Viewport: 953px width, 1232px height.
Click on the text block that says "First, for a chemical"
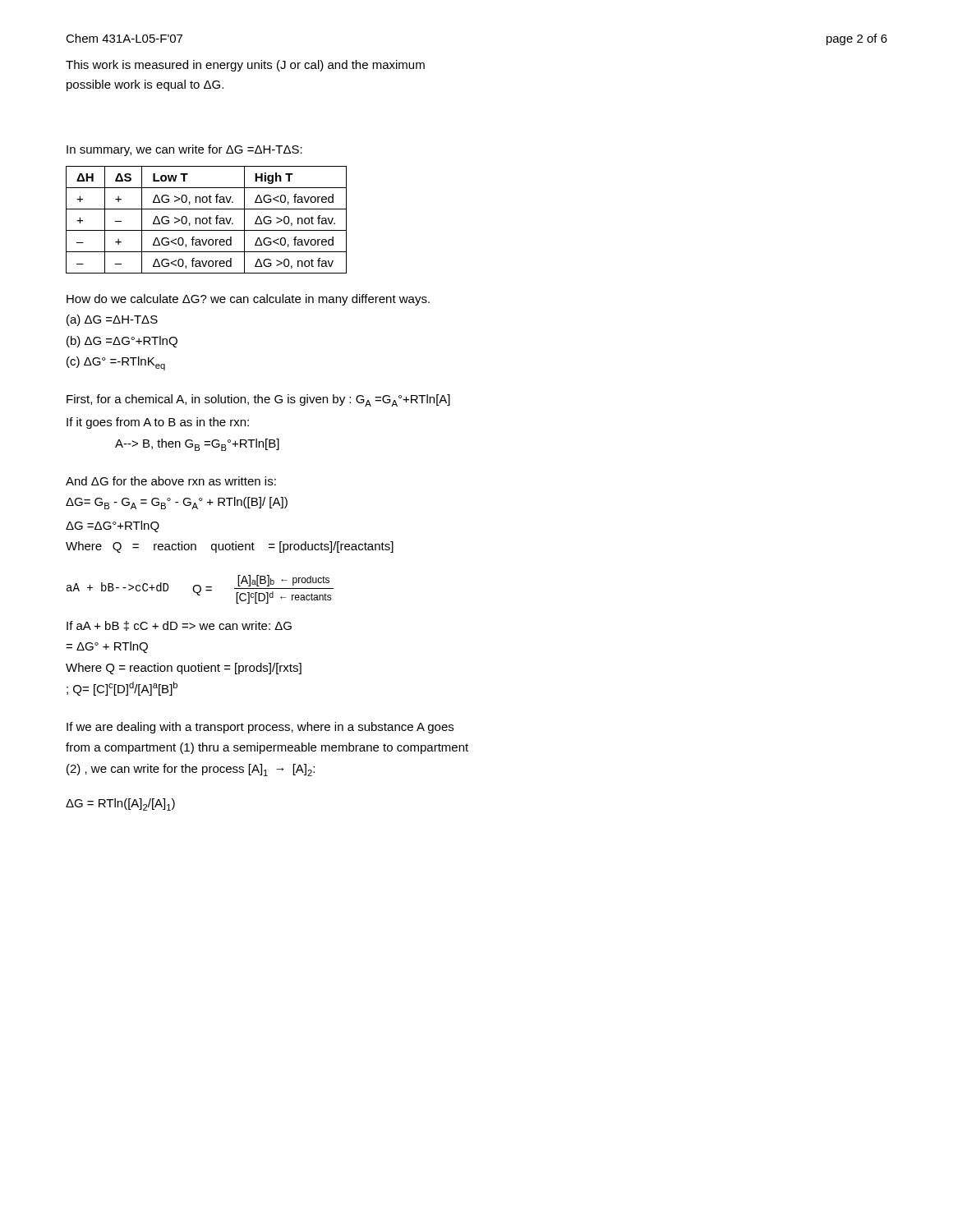pos(258,422)
